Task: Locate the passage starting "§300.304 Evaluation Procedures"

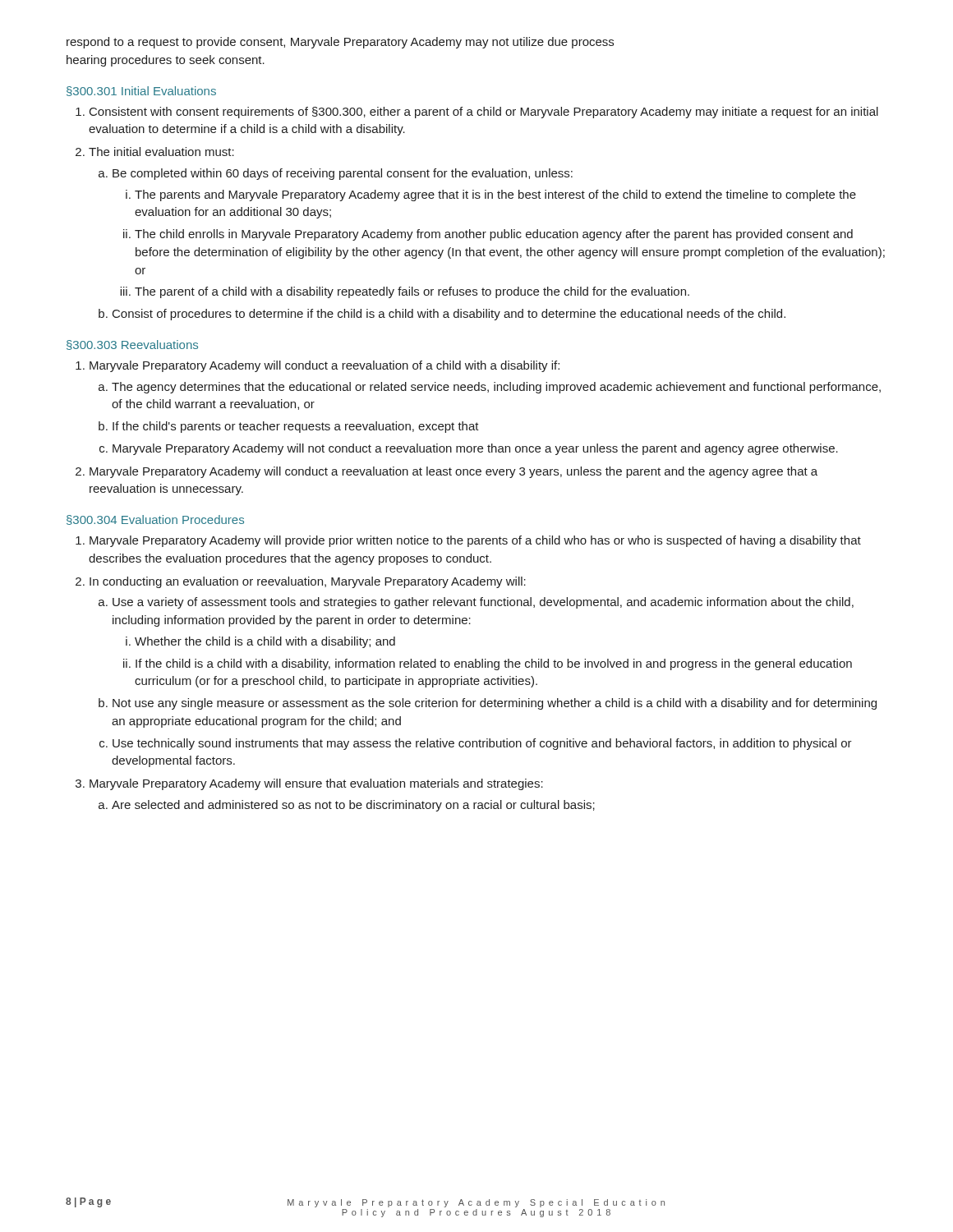Action: click(x=155, y=519)
